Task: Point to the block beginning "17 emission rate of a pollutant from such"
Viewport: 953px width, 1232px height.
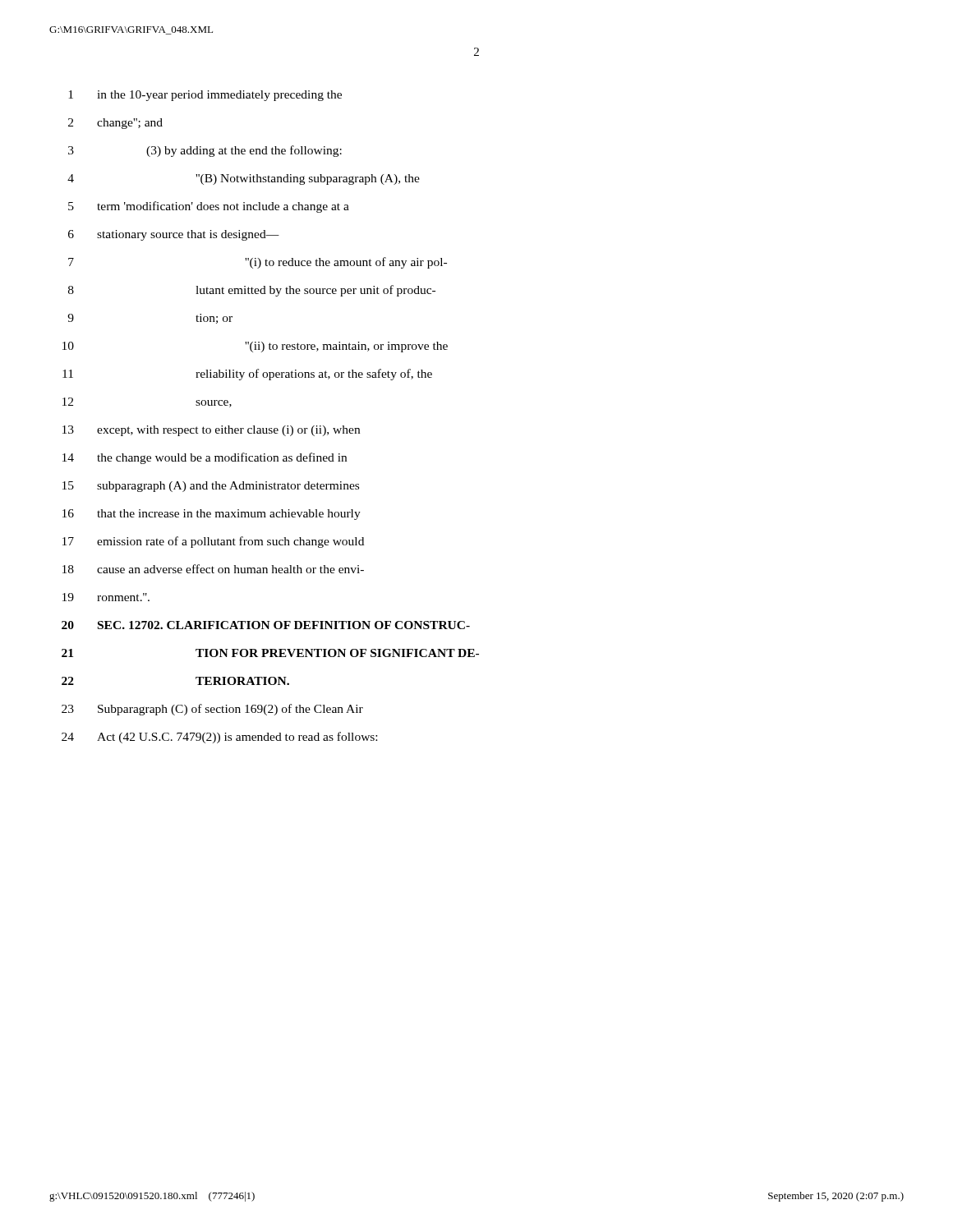Action: (x=213, y=542)
